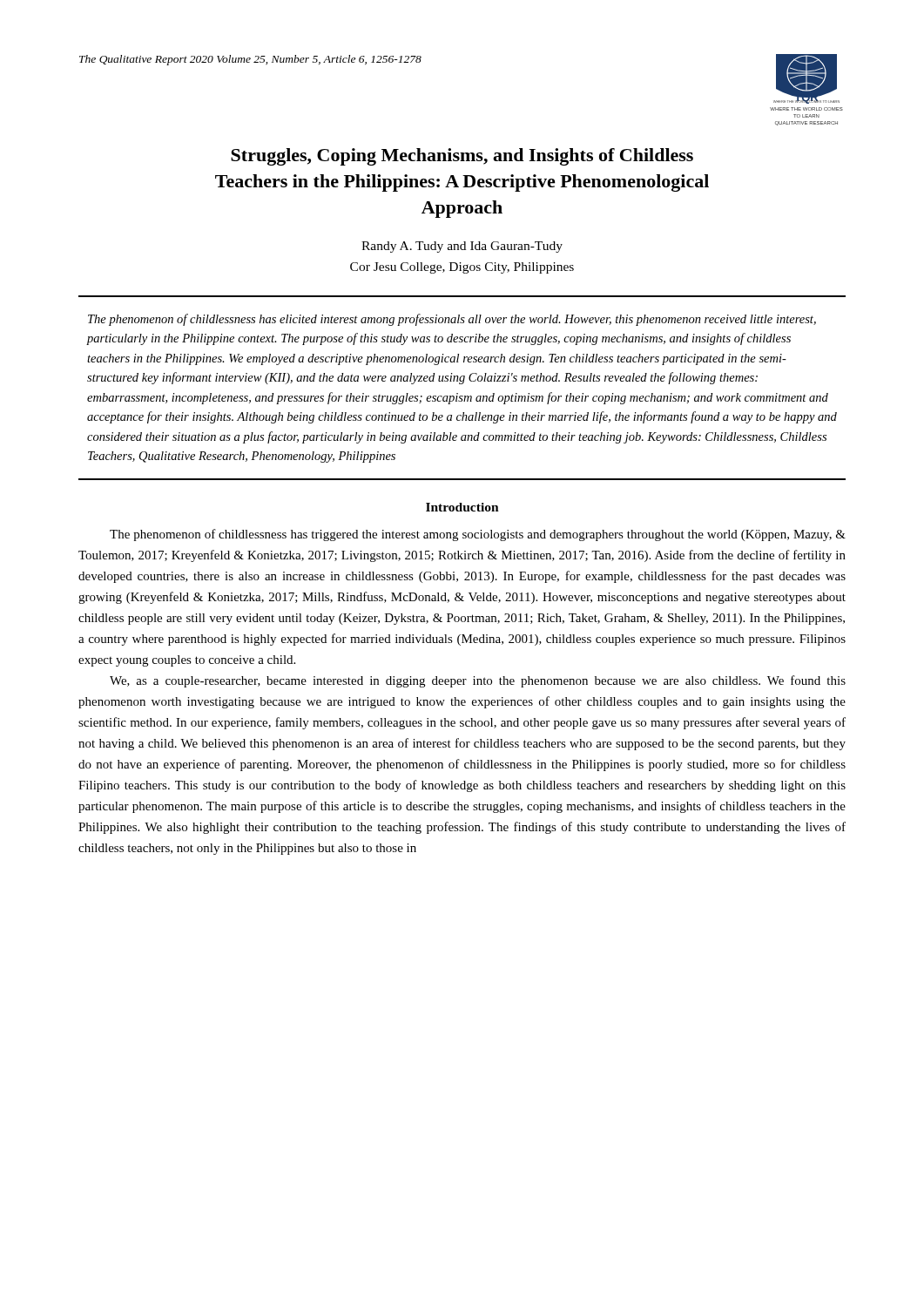
Task: Locate the text starting "Randy A. Tudy and Ida Gauran-Tudy Cor"
Action: tap(462, 256)
